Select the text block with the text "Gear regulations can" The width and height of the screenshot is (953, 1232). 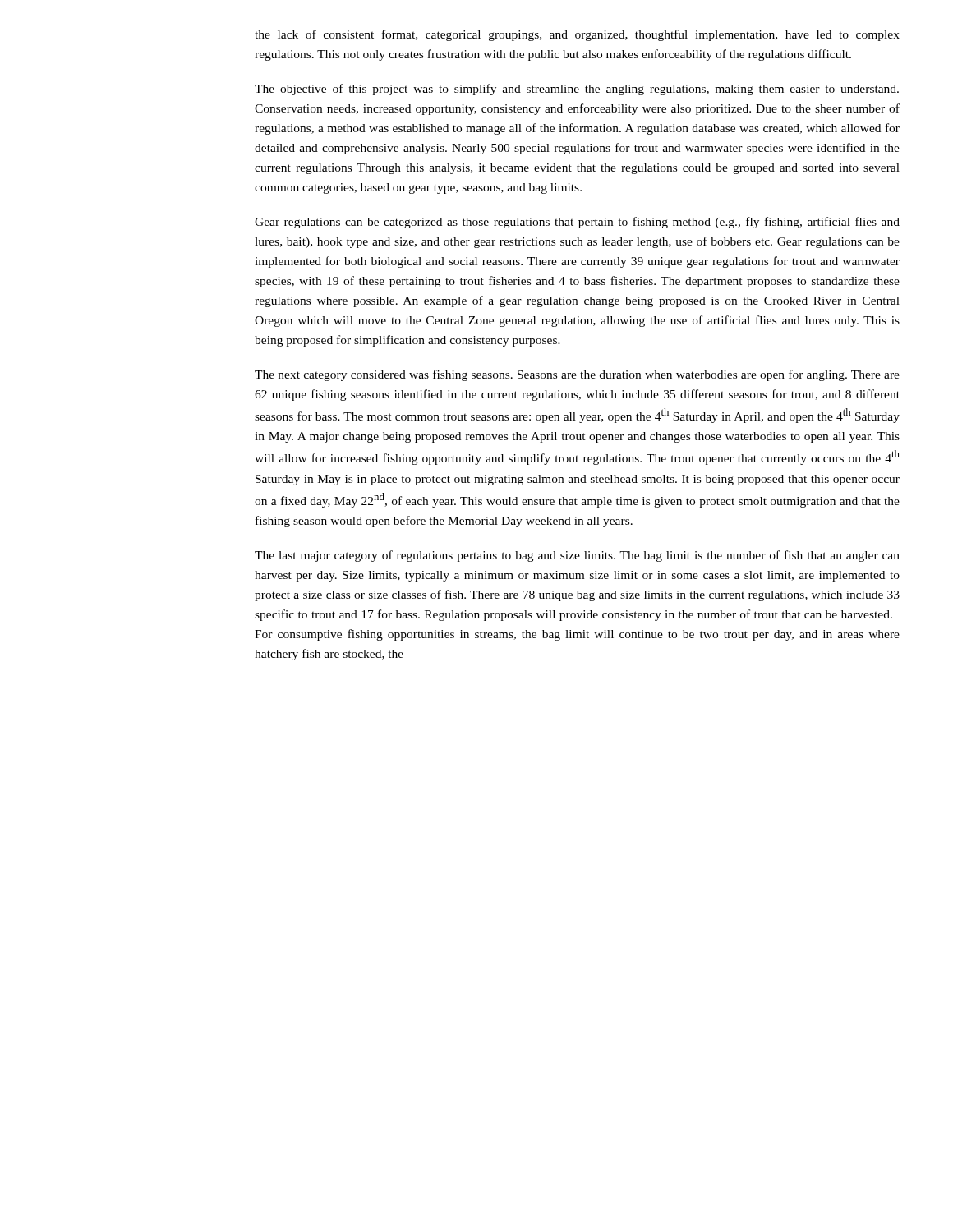point(577,281)
